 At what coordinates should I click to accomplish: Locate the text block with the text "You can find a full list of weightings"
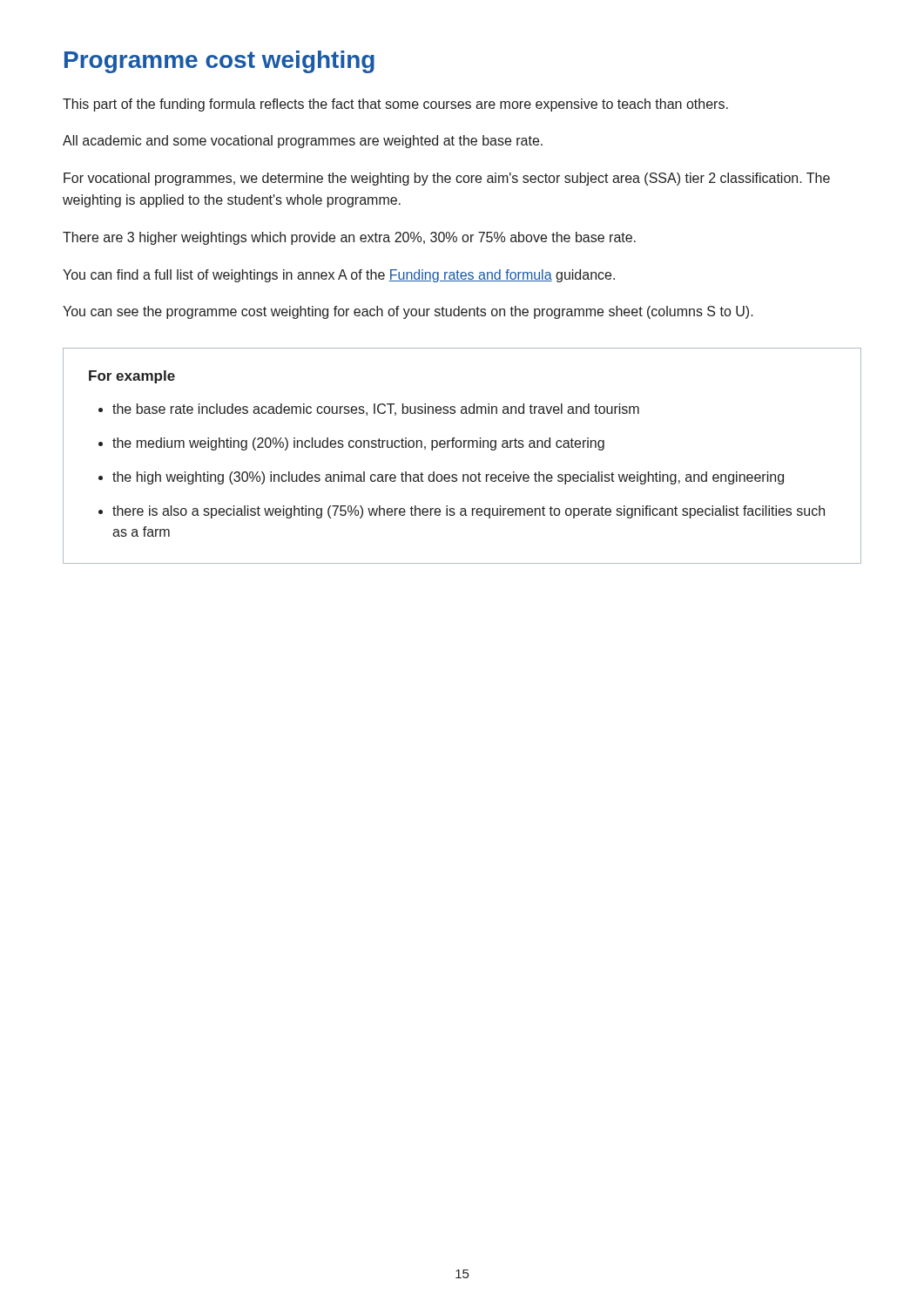[339, 275]
